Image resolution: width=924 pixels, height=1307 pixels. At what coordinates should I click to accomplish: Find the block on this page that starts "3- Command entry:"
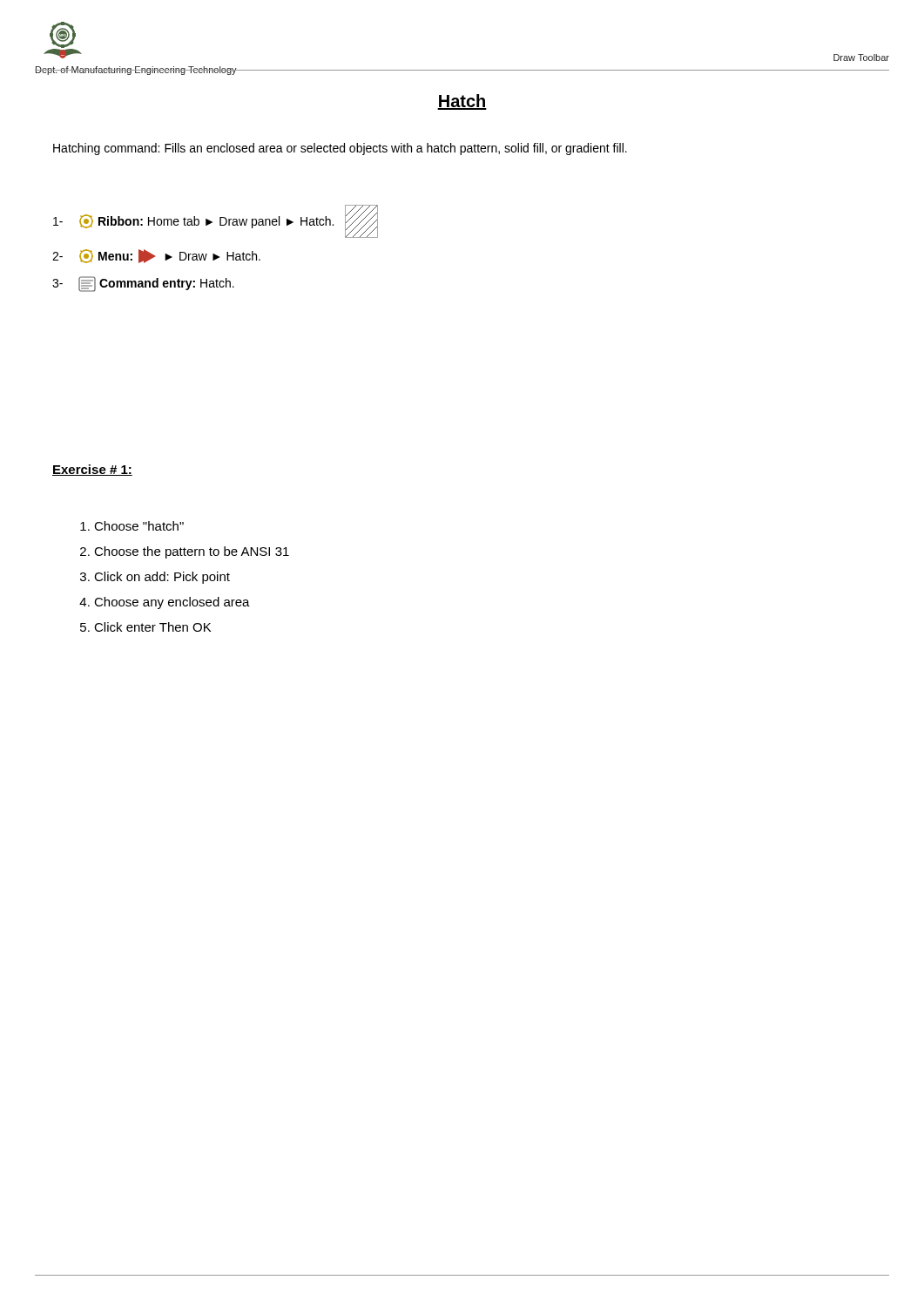[144, 284]
